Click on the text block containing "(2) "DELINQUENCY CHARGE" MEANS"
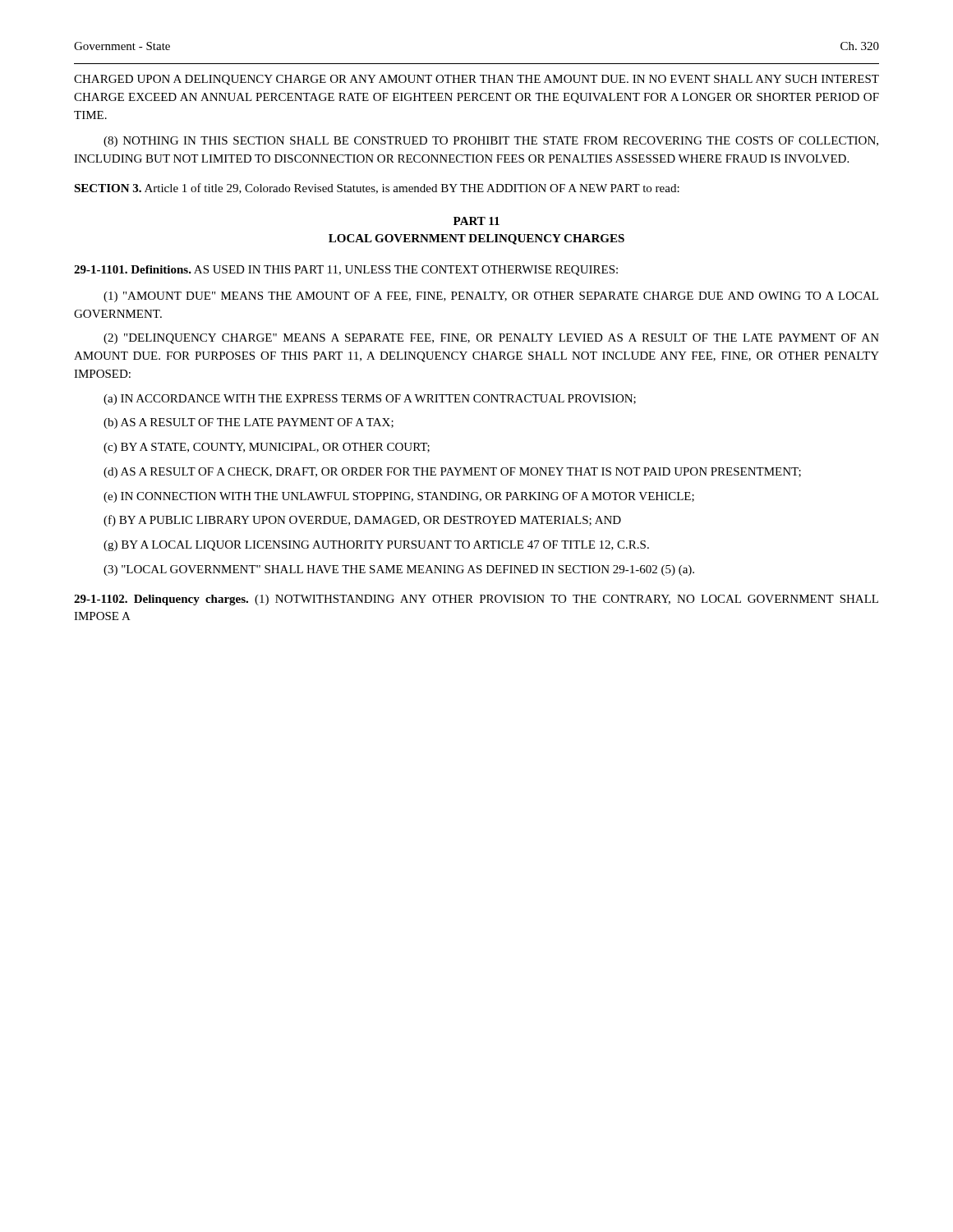This screenshot has width=953, height=1232. pyautogui.click(x=476, y=356)
